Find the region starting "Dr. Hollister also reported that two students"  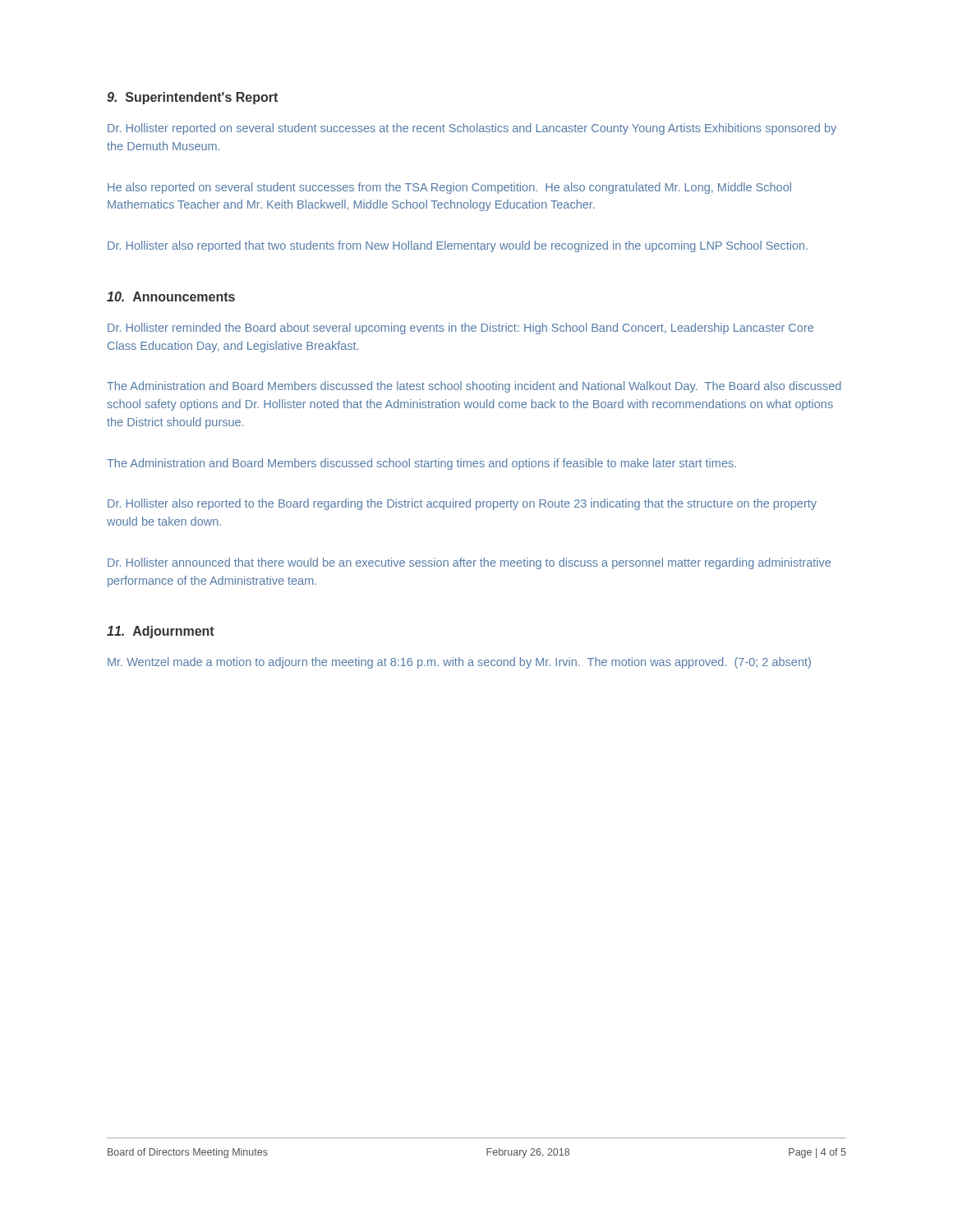[x=458, y=246]
